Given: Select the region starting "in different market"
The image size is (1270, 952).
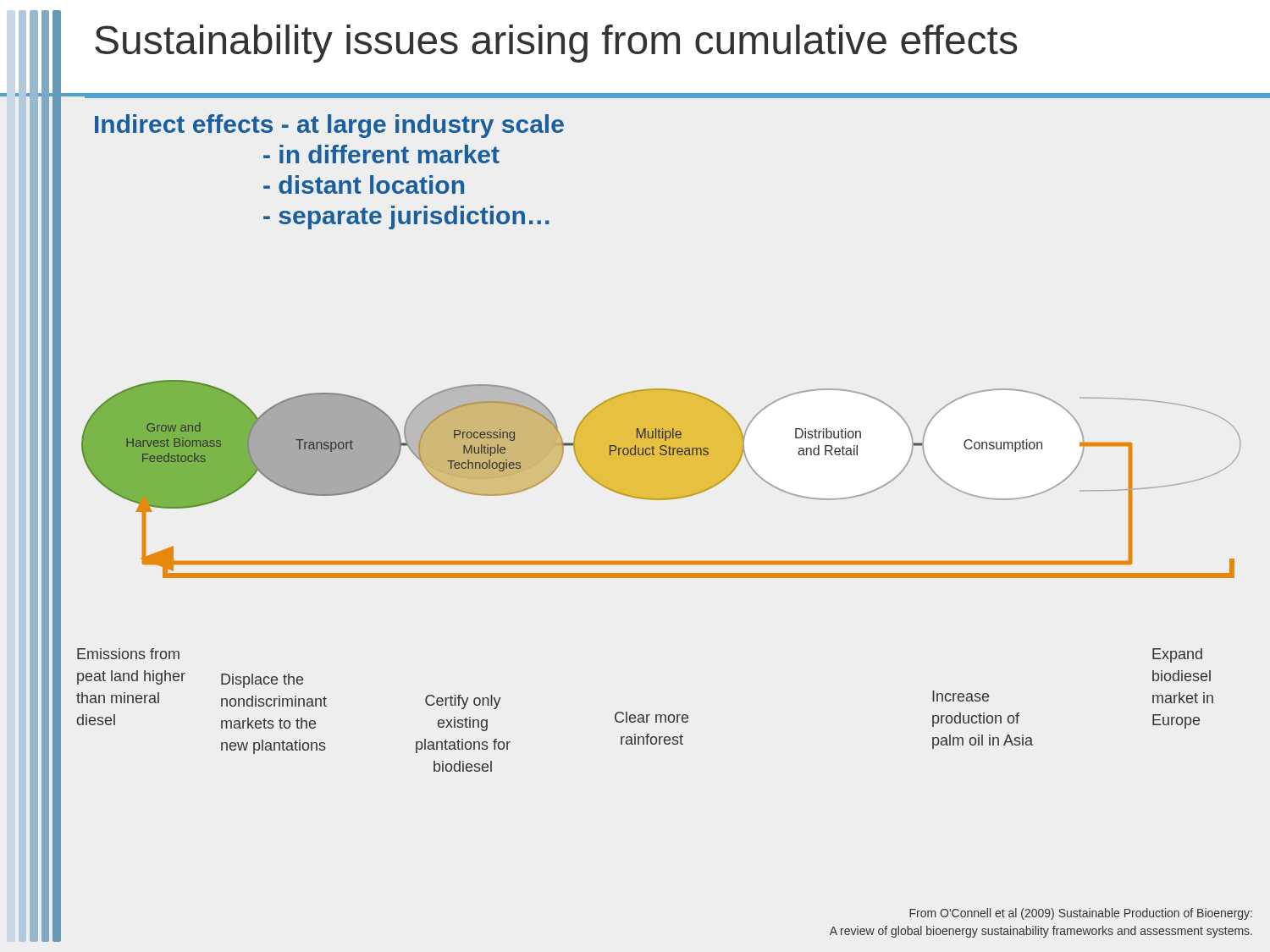Looking at the screenshot, I should pos(381,154).
